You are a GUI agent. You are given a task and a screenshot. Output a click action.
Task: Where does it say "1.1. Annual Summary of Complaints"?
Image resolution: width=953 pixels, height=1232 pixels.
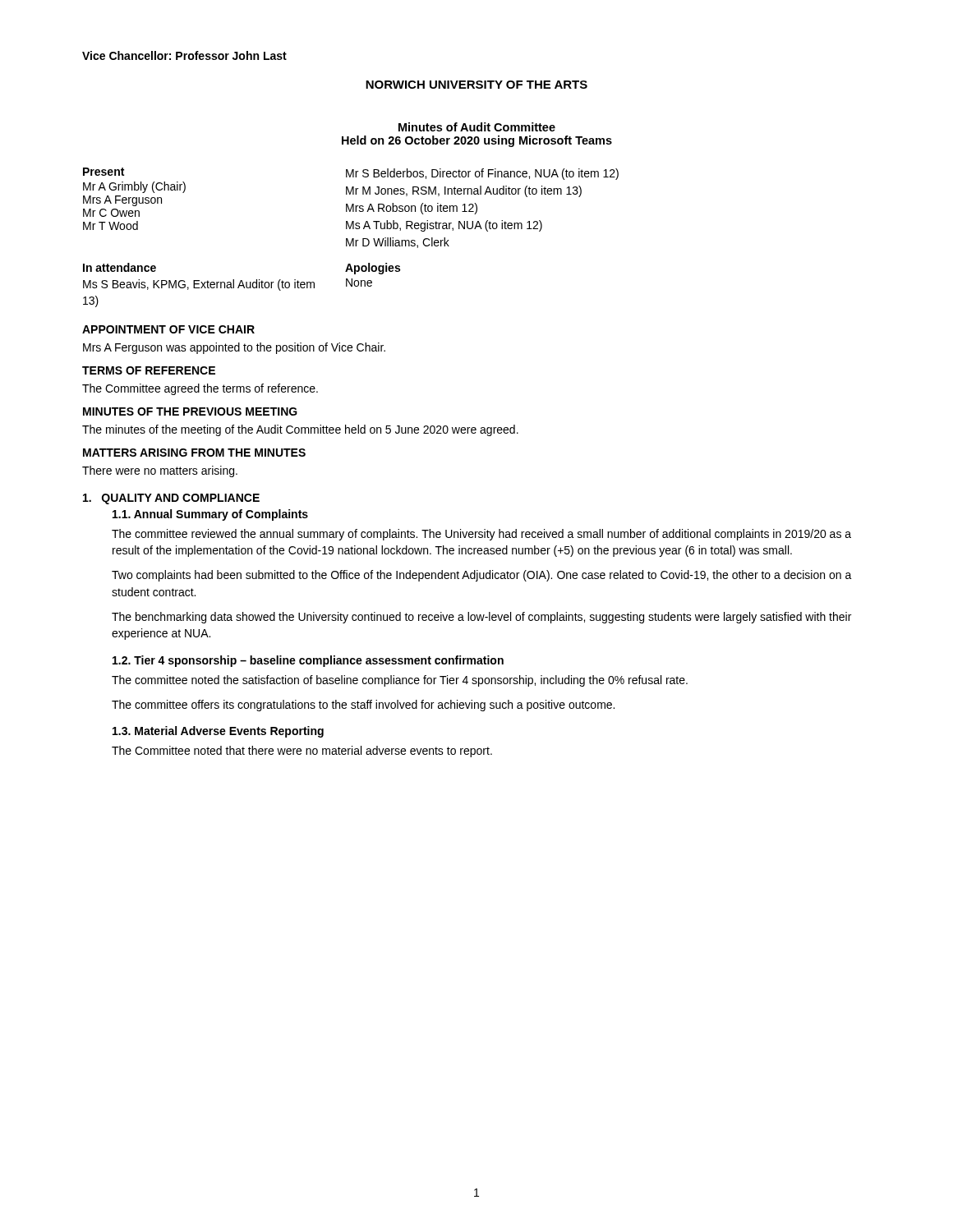210,514
